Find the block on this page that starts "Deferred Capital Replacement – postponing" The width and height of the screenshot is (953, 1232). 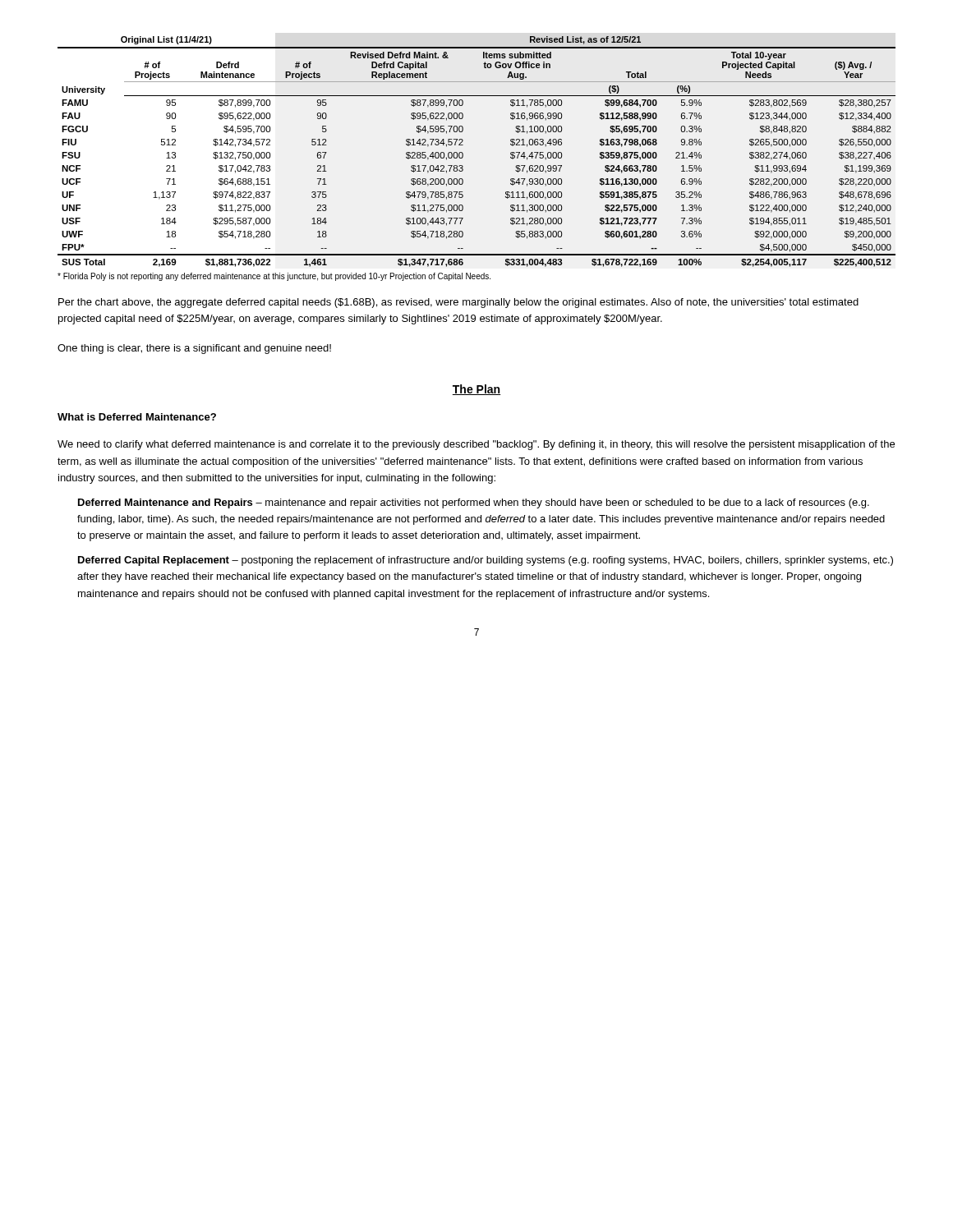(x=486, y=577)
